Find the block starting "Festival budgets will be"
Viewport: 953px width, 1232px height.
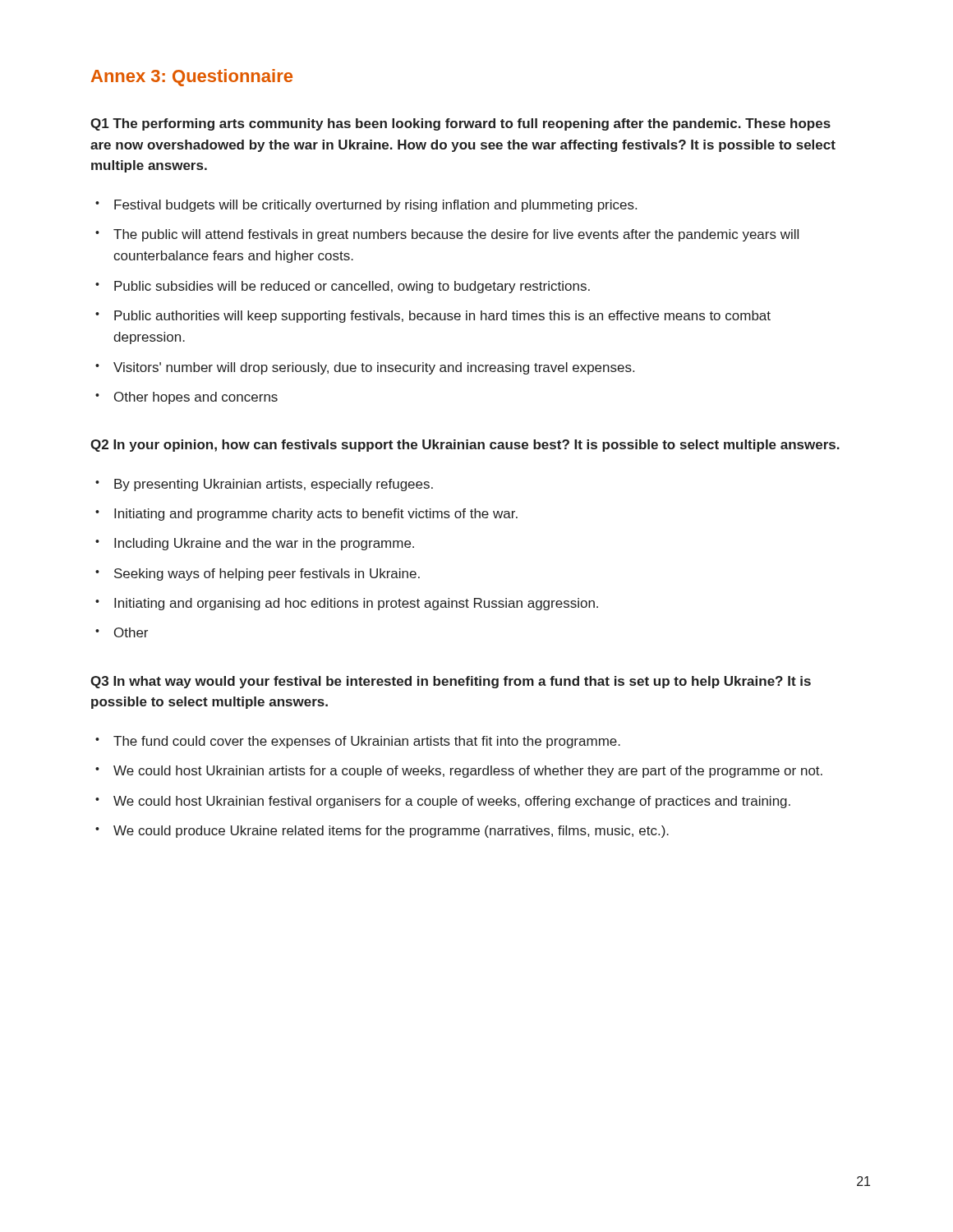pos(376,205)
